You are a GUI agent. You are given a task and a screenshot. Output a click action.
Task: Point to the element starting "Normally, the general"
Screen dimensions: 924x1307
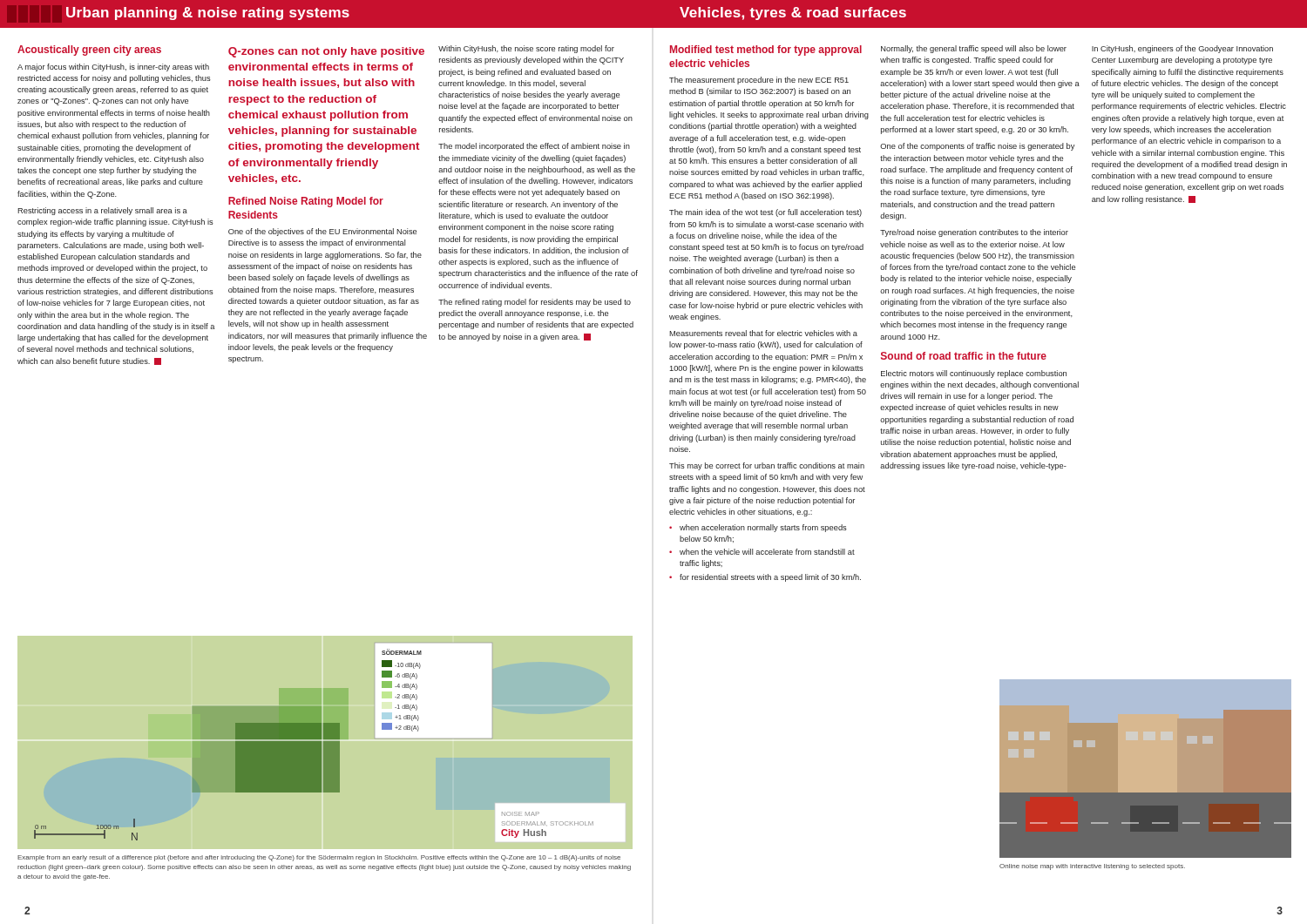[980, 89]
